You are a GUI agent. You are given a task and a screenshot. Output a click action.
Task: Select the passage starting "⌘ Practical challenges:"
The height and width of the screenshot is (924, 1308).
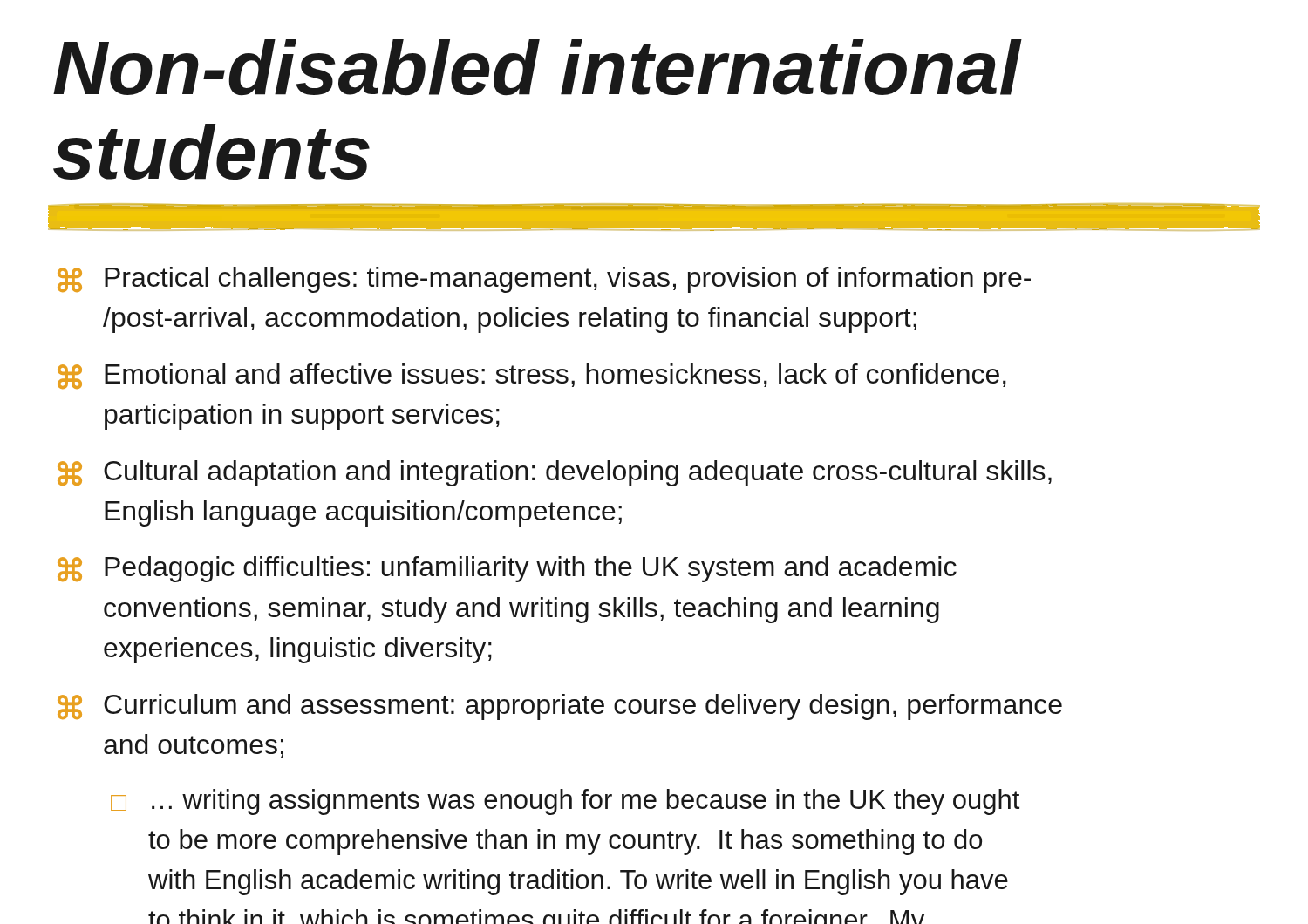pos(650,298)
